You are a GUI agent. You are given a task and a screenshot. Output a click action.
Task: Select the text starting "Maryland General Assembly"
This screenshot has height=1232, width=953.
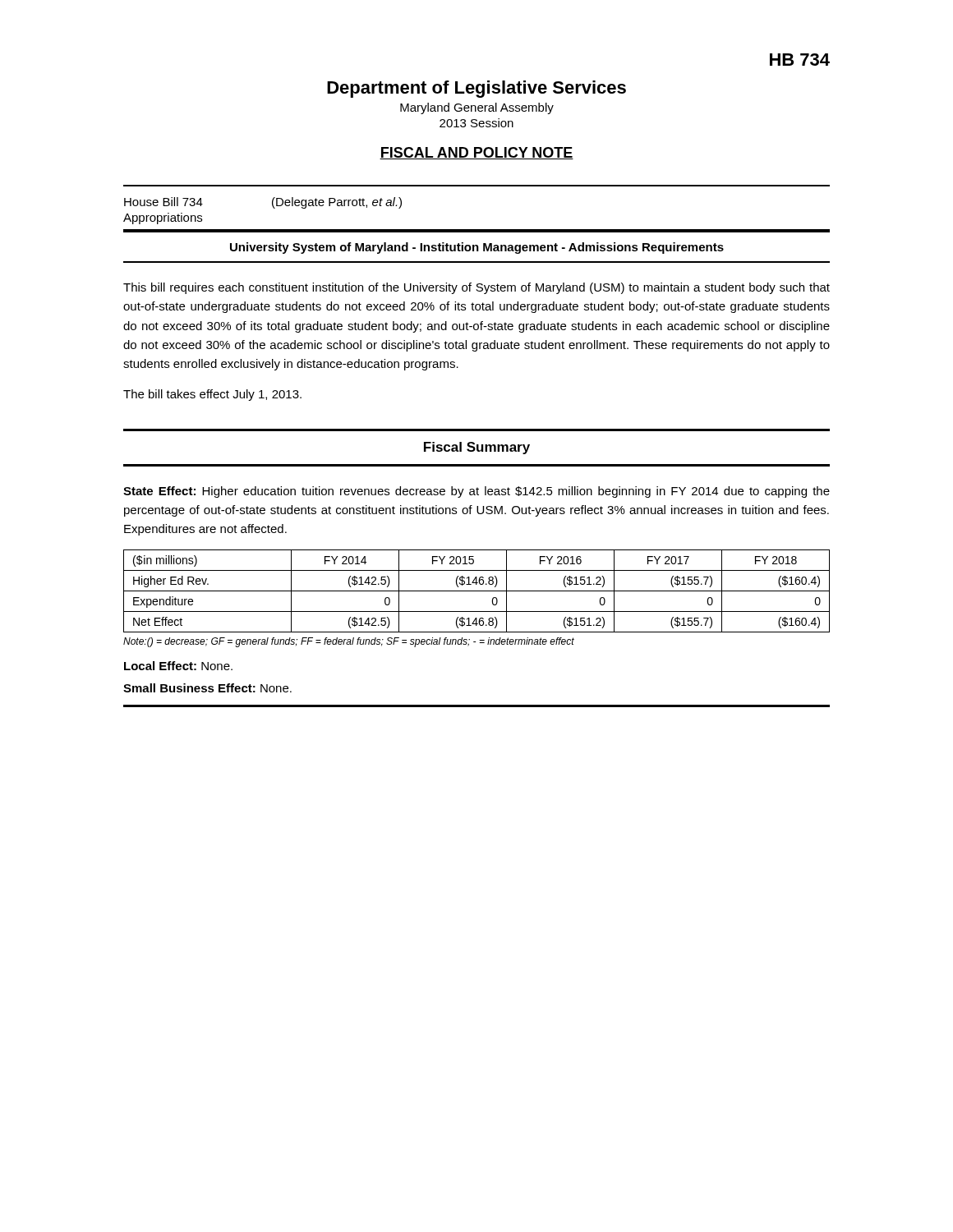click(x=476, y=107)
